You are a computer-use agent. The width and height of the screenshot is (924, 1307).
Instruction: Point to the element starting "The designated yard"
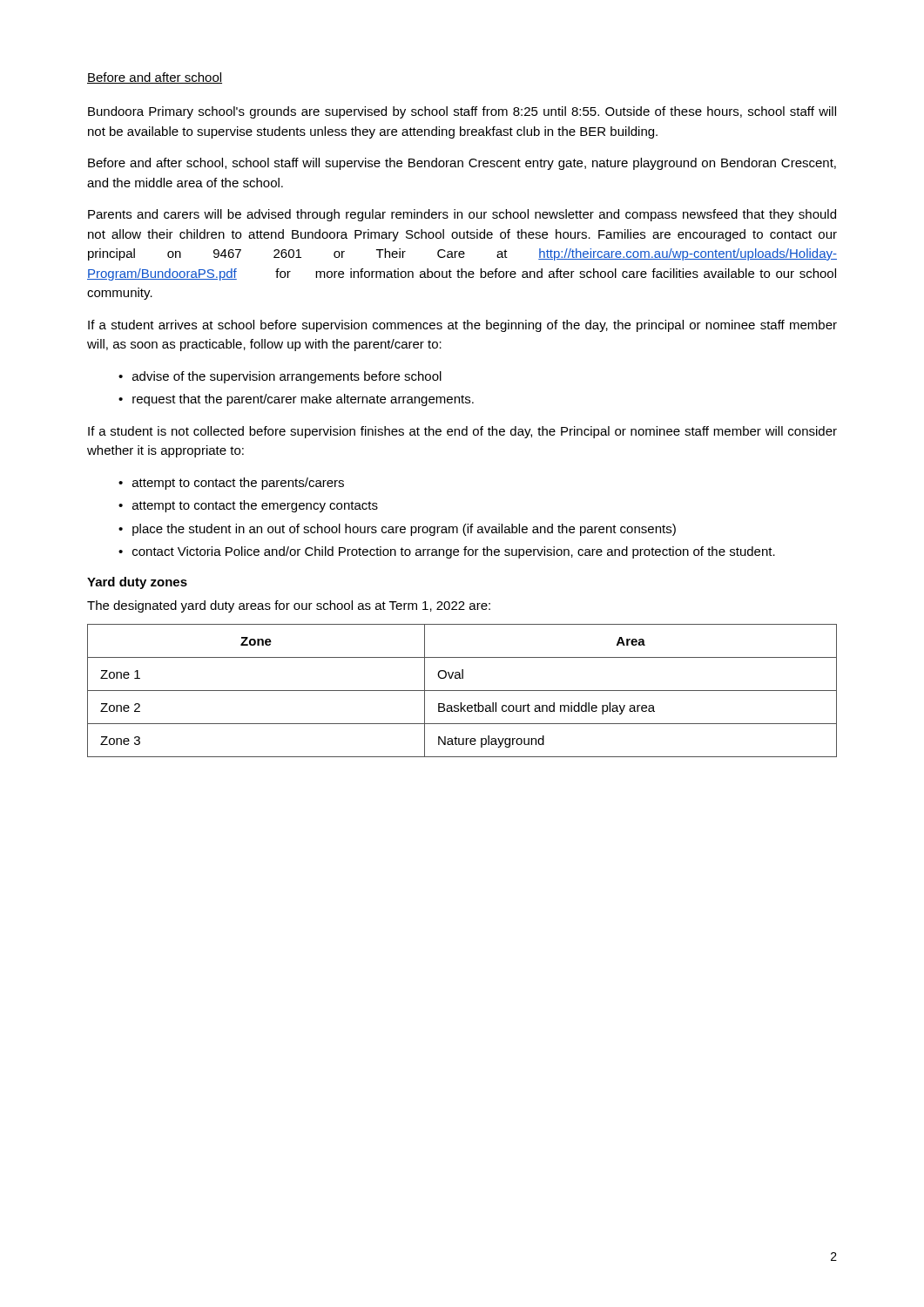click(x=289, y=605)
